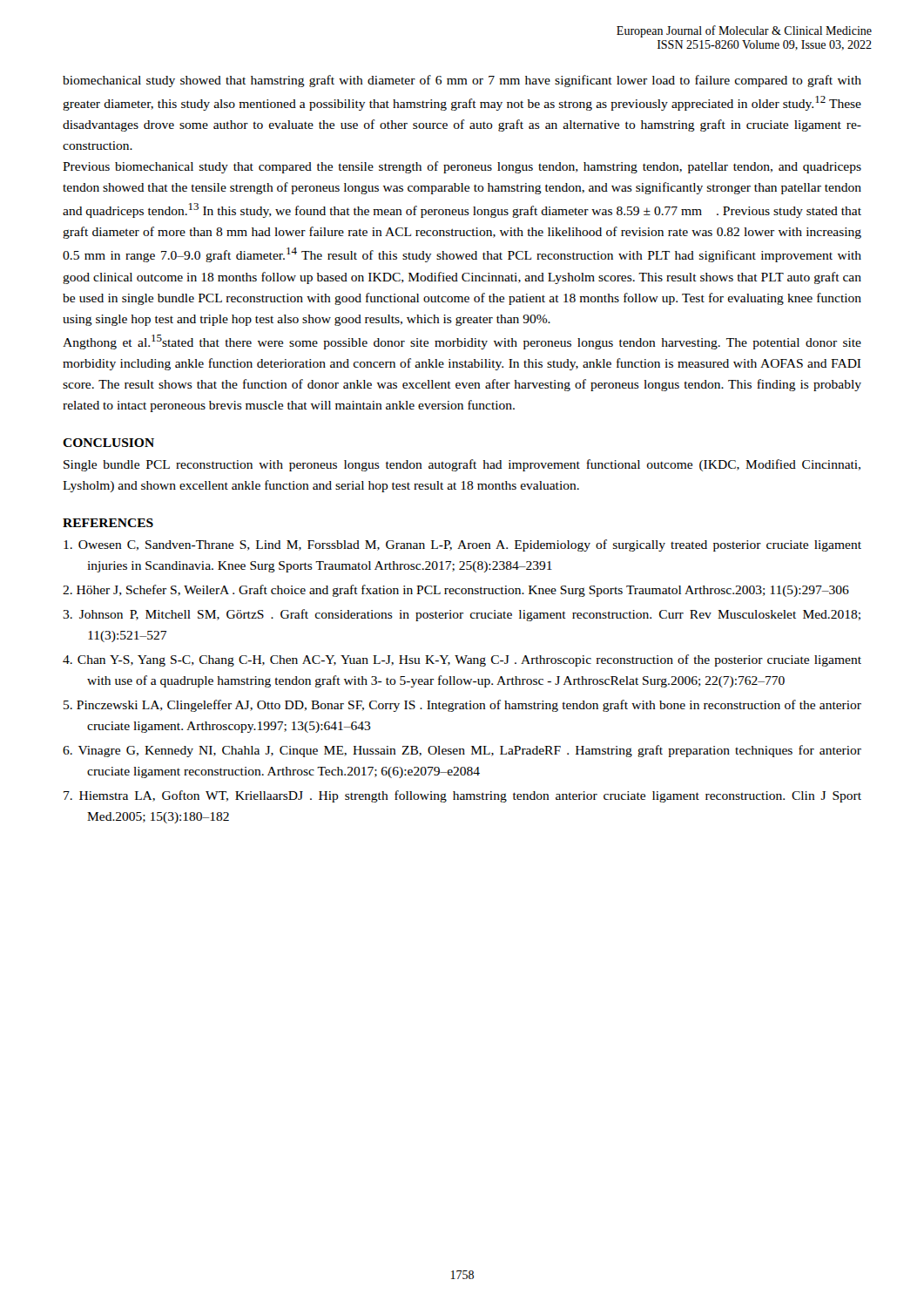Screen dimensions: 1307x924
Task: Click on the block starting "Angthong et al.15stated that there"
Action: pos(462,371)
